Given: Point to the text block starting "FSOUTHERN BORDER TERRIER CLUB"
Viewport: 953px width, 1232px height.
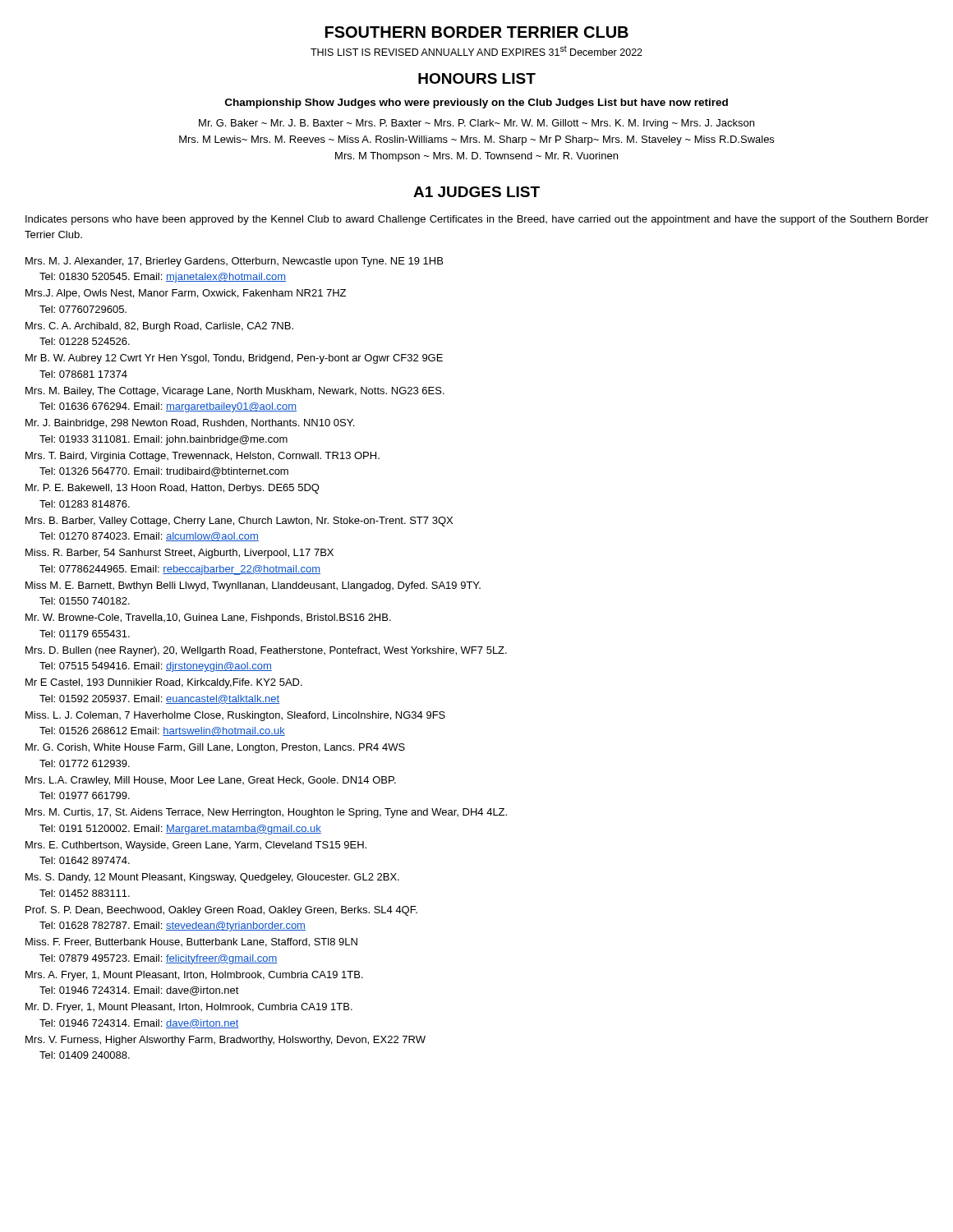Looking at the screenshot, I should tap(476, 32).
